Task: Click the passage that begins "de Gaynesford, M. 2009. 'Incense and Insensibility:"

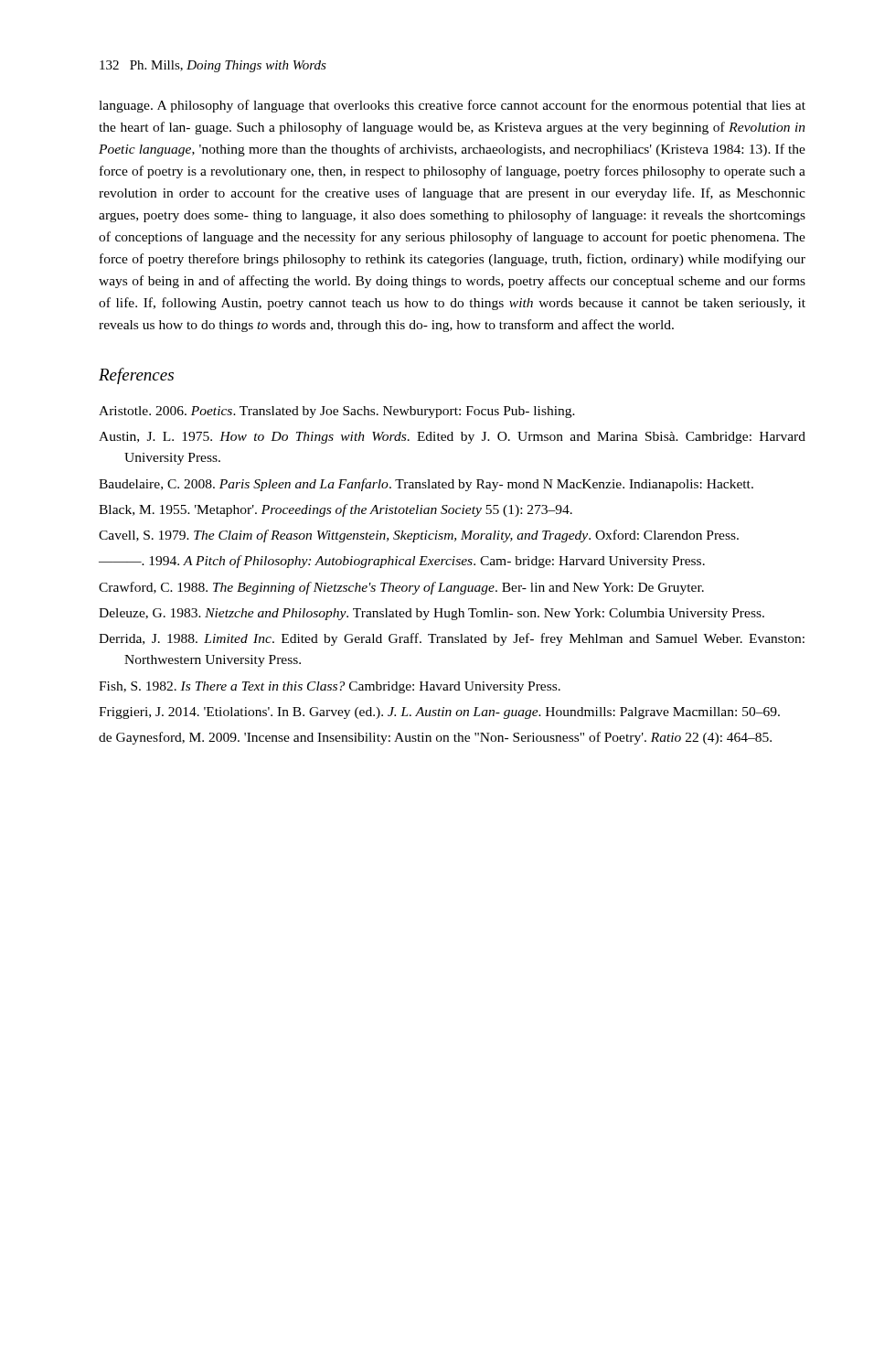Action: [436, 737]
